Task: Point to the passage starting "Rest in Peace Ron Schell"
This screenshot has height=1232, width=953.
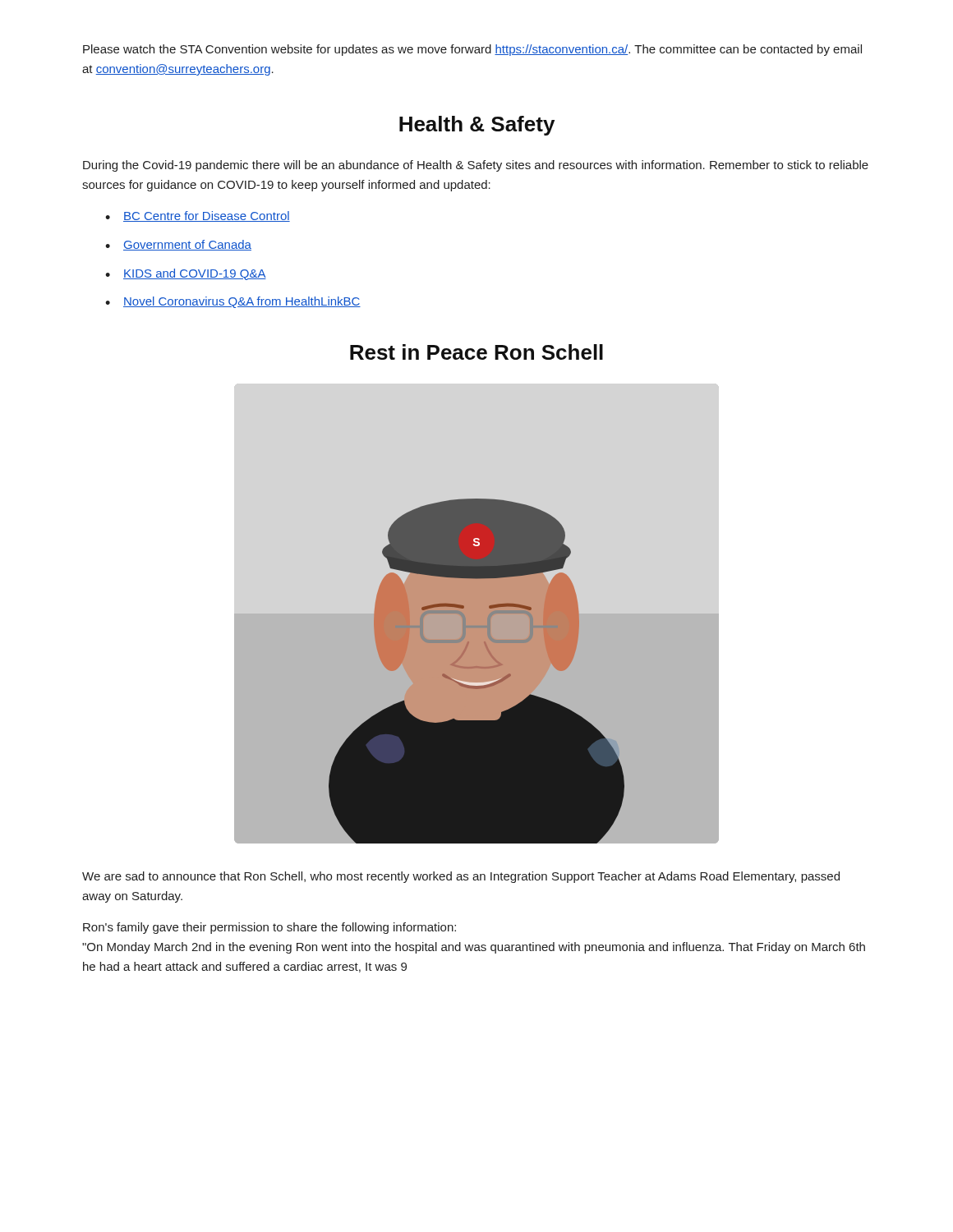Action: (x=476, y=352)
